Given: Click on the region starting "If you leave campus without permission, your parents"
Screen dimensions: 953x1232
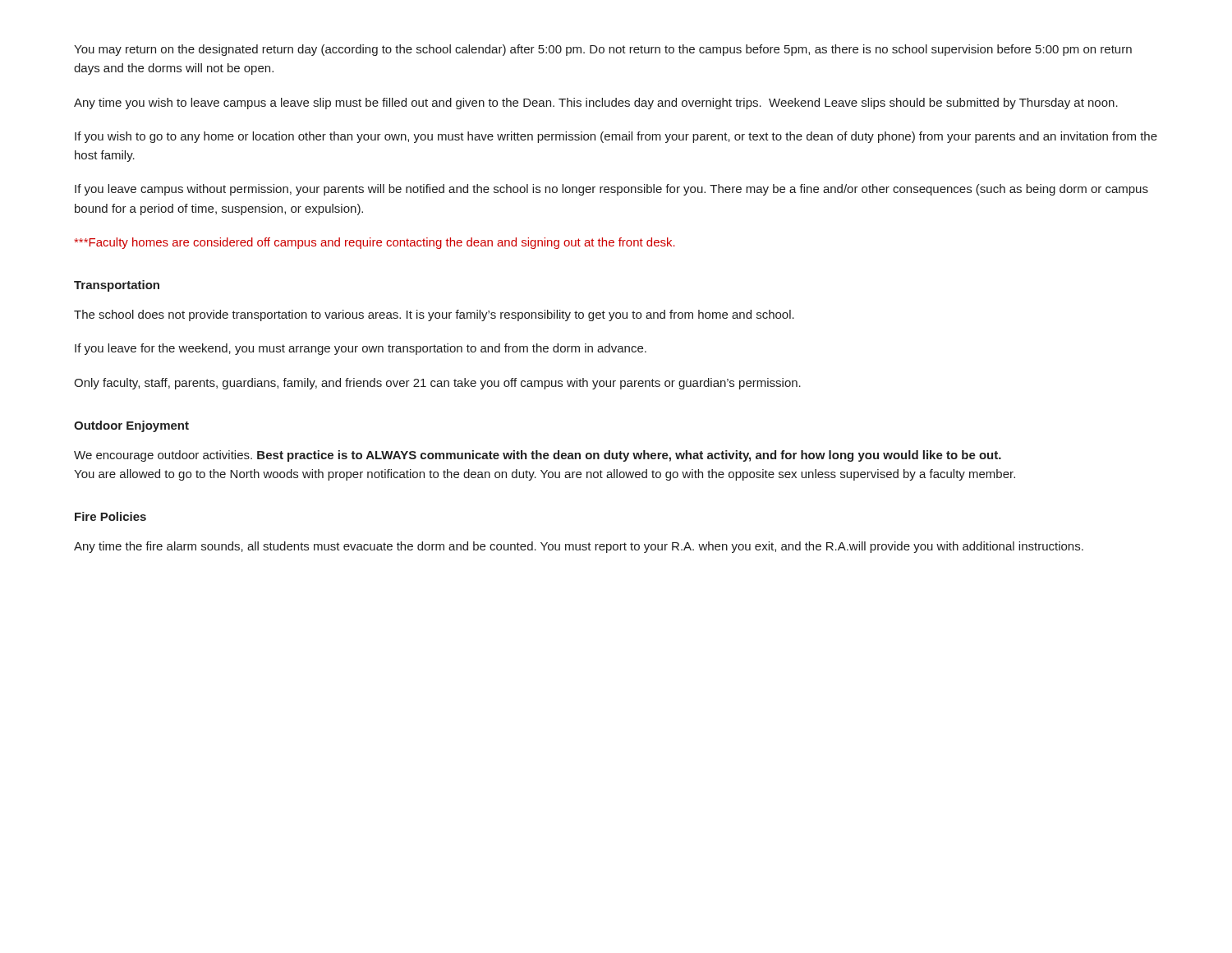Looking at the screenshot, I should (611, 198).
